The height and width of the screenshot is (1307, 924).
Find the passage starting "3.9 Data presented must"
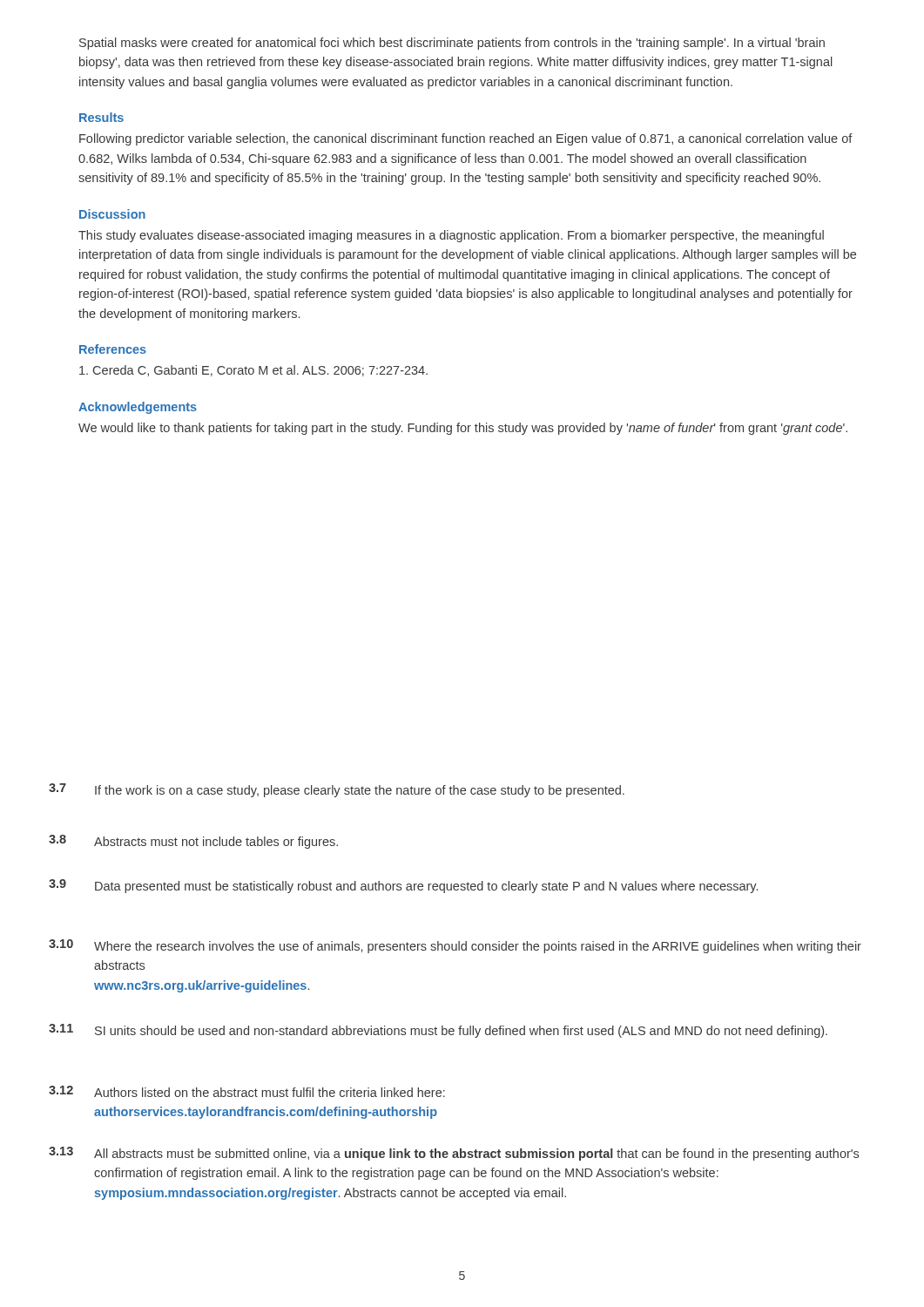[x=458, y=886]
